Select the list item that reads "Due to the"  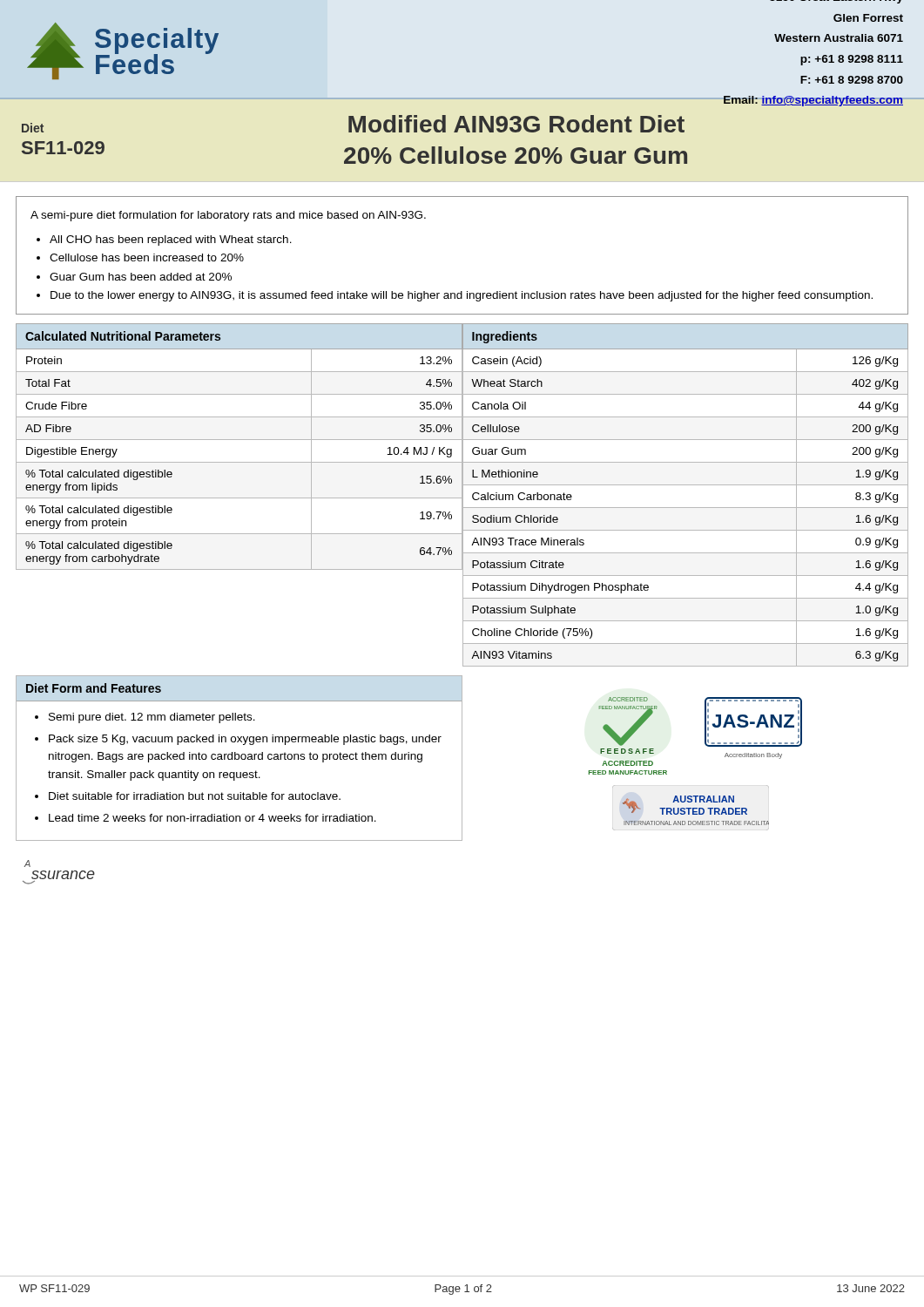coord(462,295)
